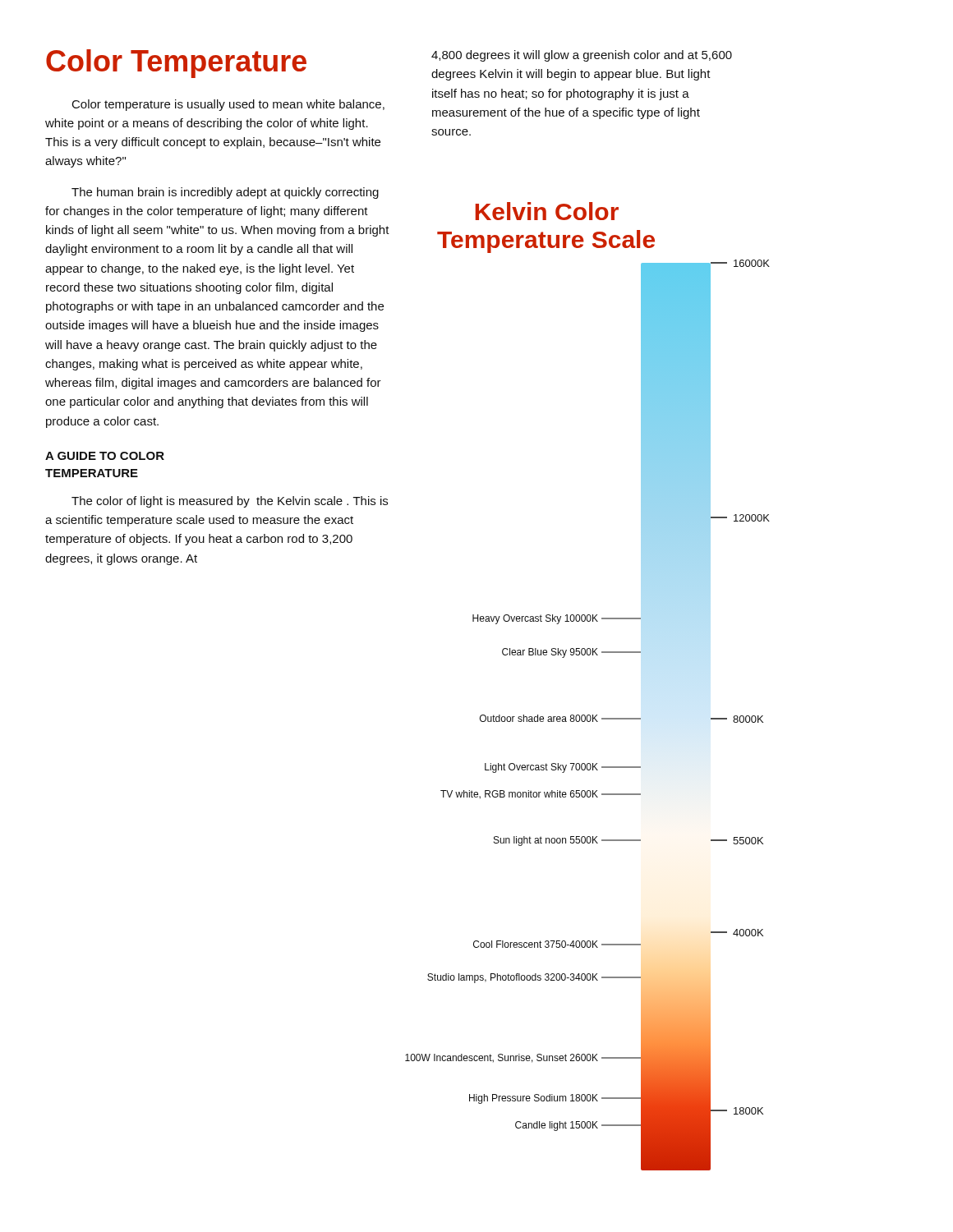This screenshot has height=1232, width=953.
Task: Select the passage starting "Color temperature is usually used to mean"
Action: (215, 132)
